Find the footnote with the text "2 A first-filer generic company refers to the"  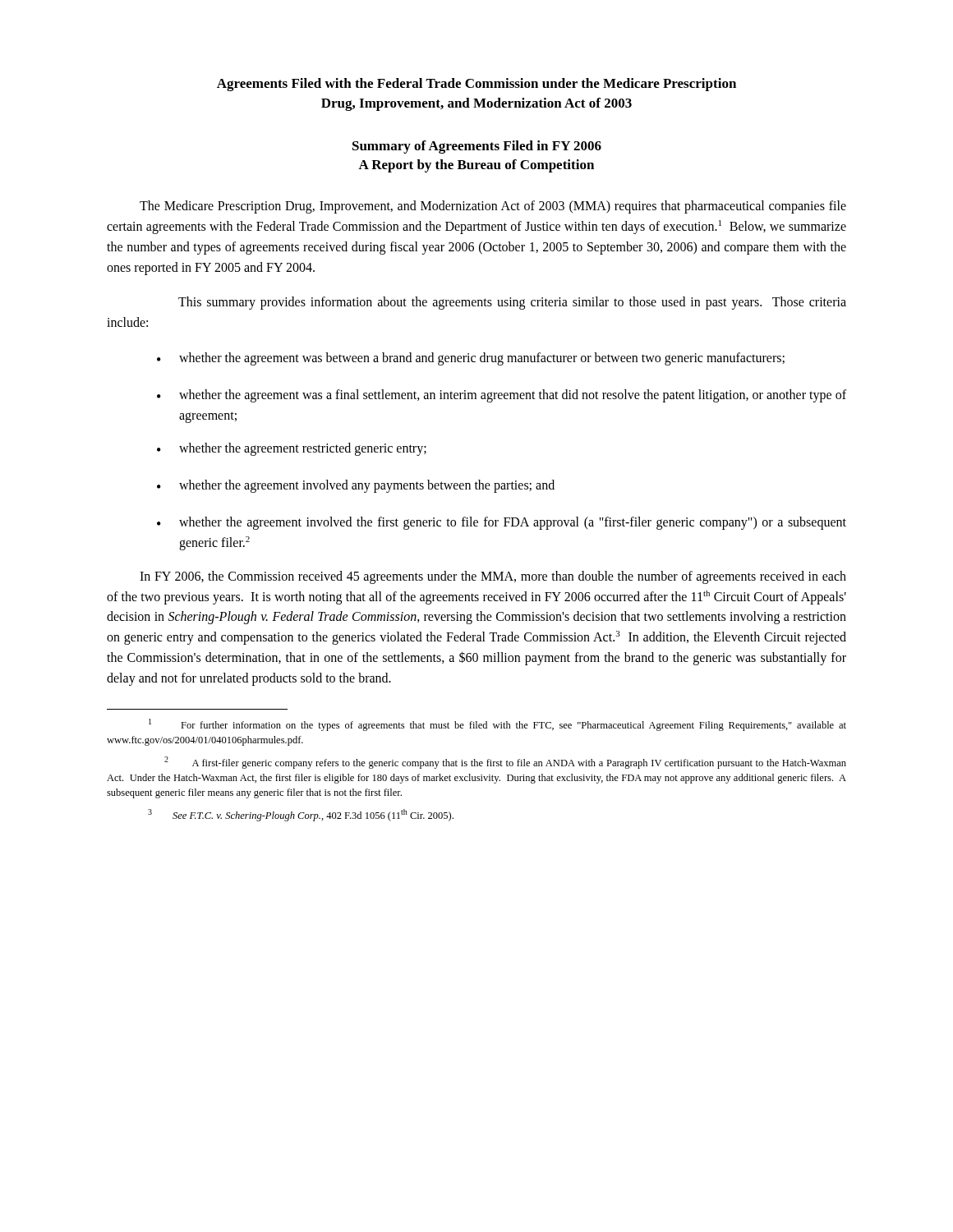476,777
